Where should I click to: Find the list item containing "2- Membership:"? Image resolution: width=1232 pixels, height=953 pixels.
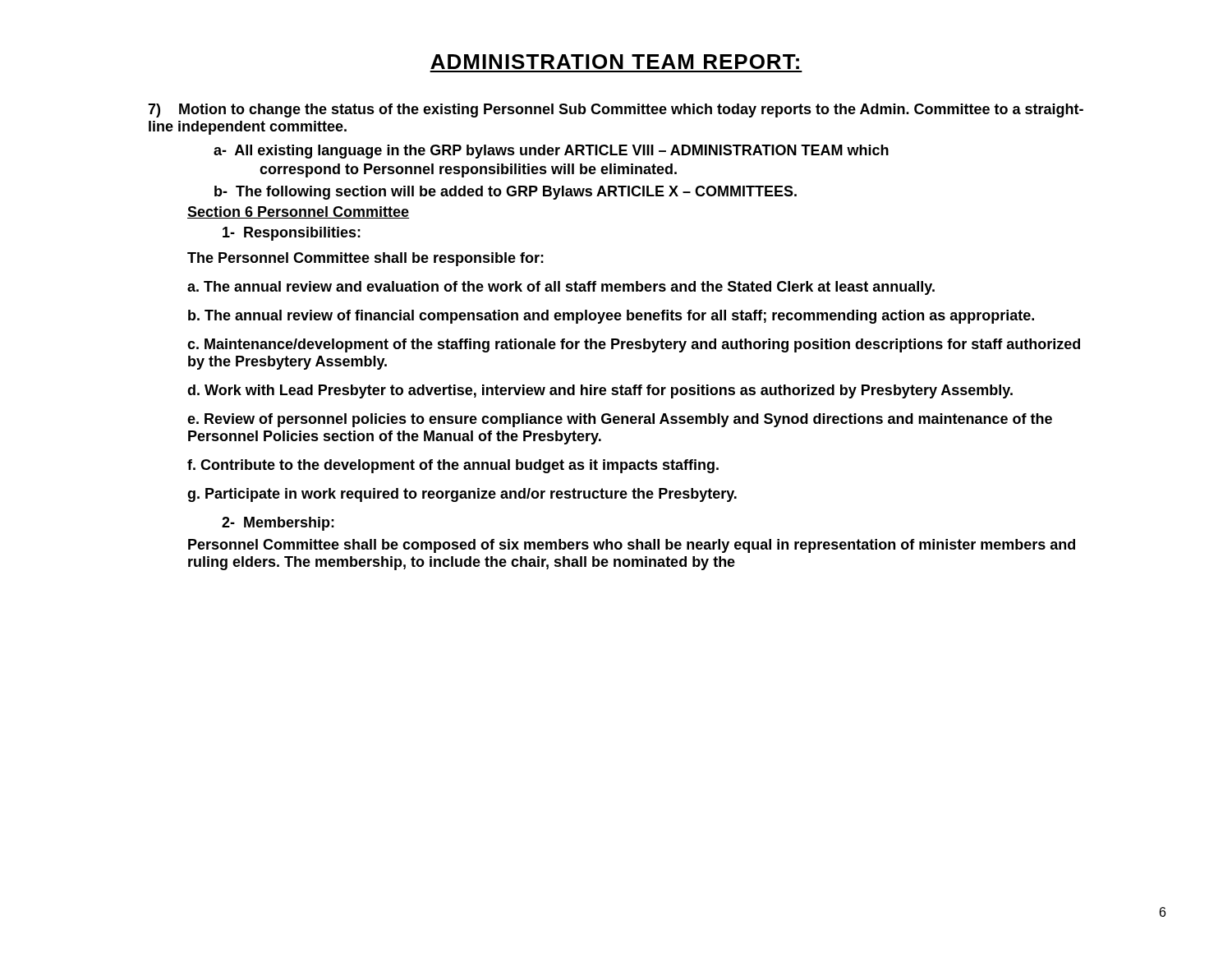point(278,523)
